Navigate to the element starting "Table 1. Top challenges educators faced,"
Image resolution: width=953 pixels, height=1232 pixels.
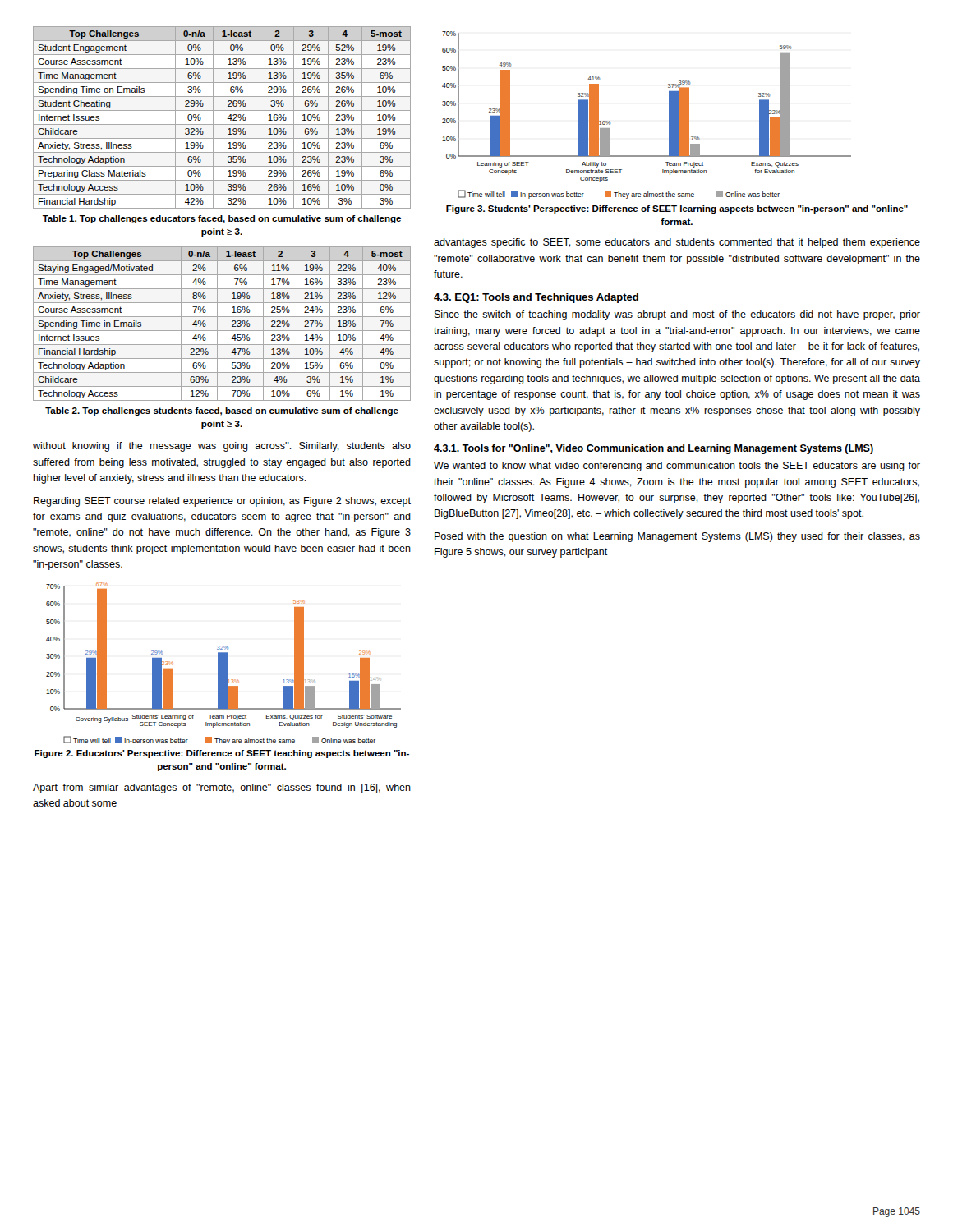coord(222,225)
